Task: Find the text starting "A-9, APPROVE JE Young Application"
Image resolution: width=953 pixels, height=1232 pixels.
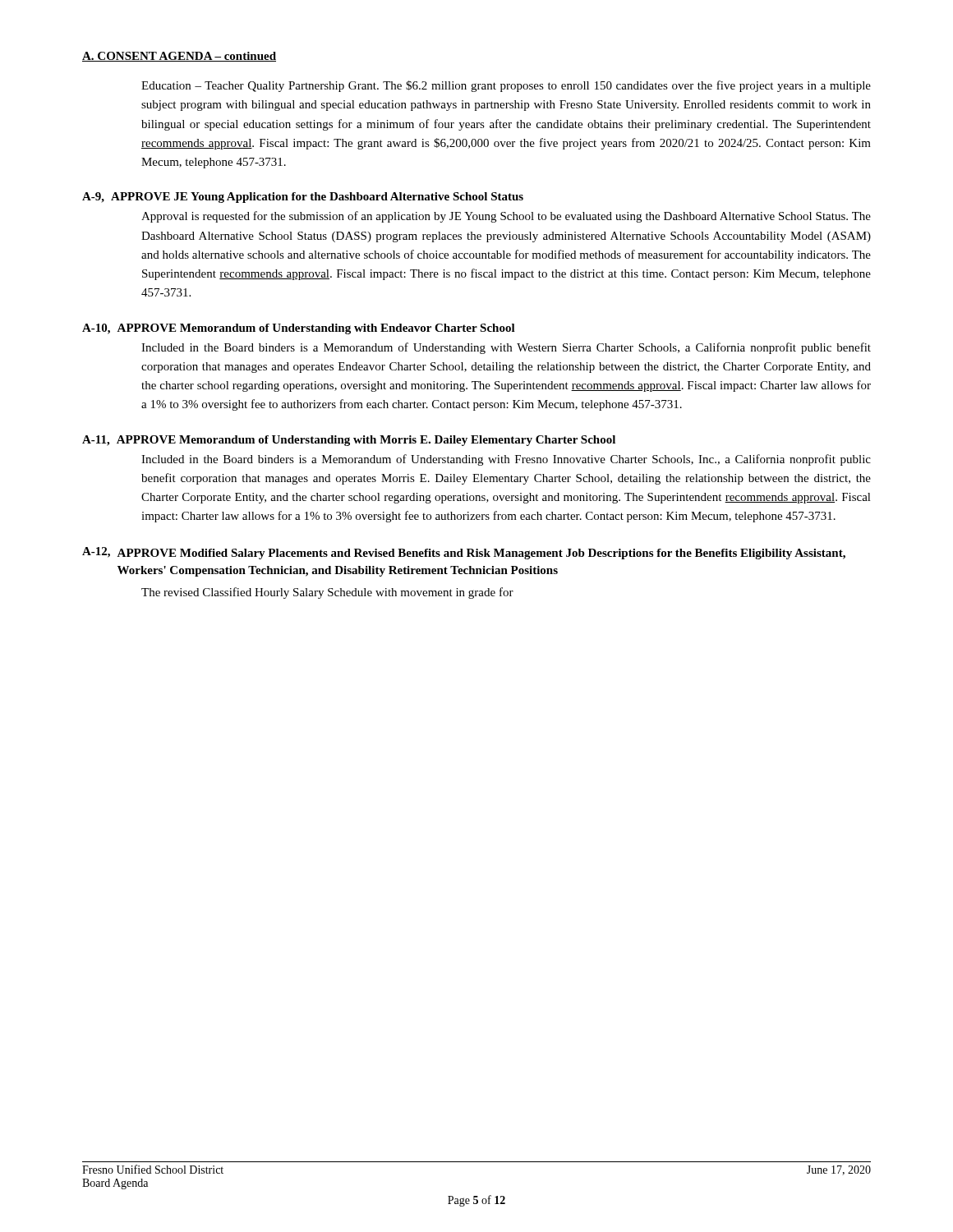Action: coord(303,197)
